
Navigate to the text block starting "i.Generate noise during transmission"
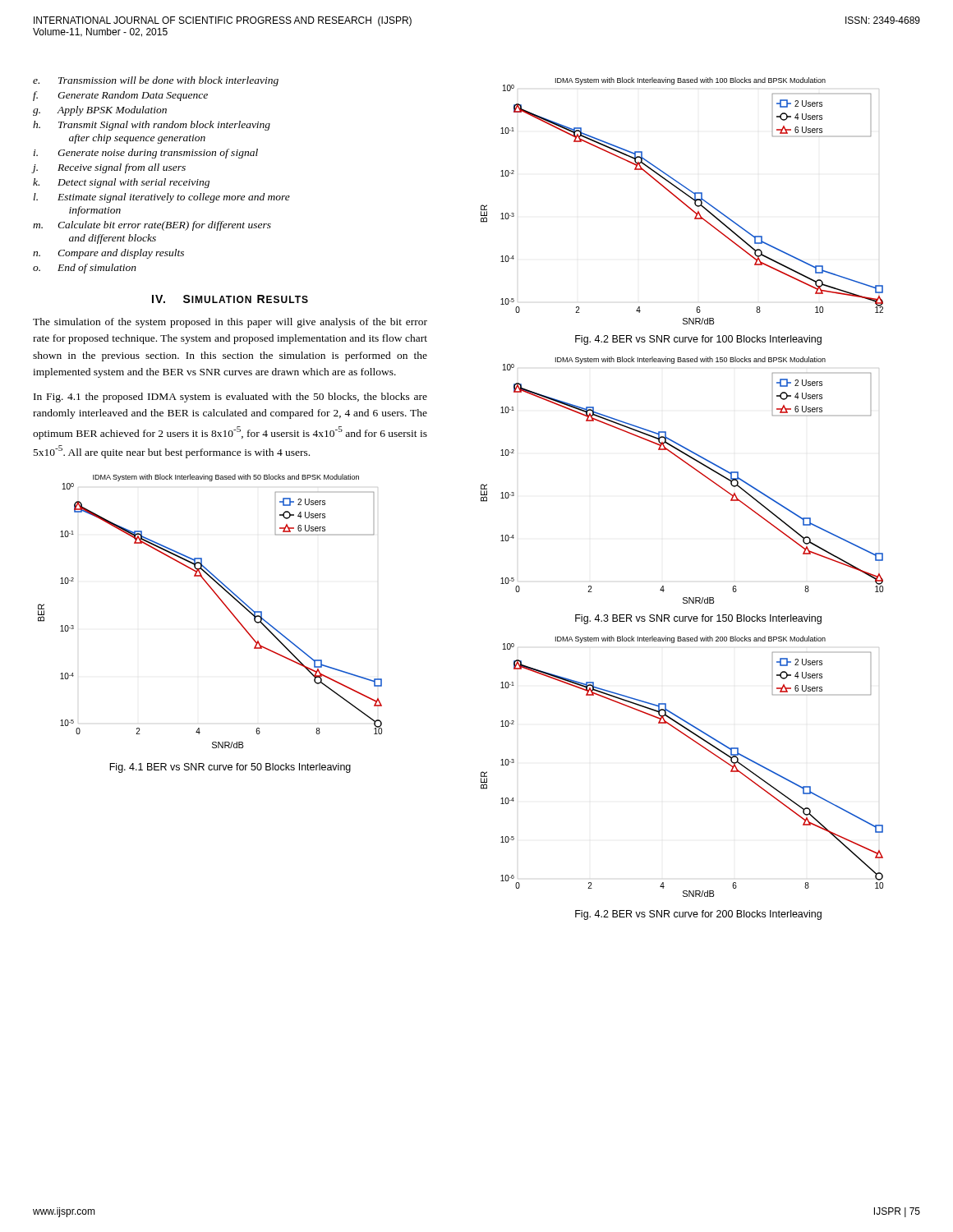click(x=145, y=153)
